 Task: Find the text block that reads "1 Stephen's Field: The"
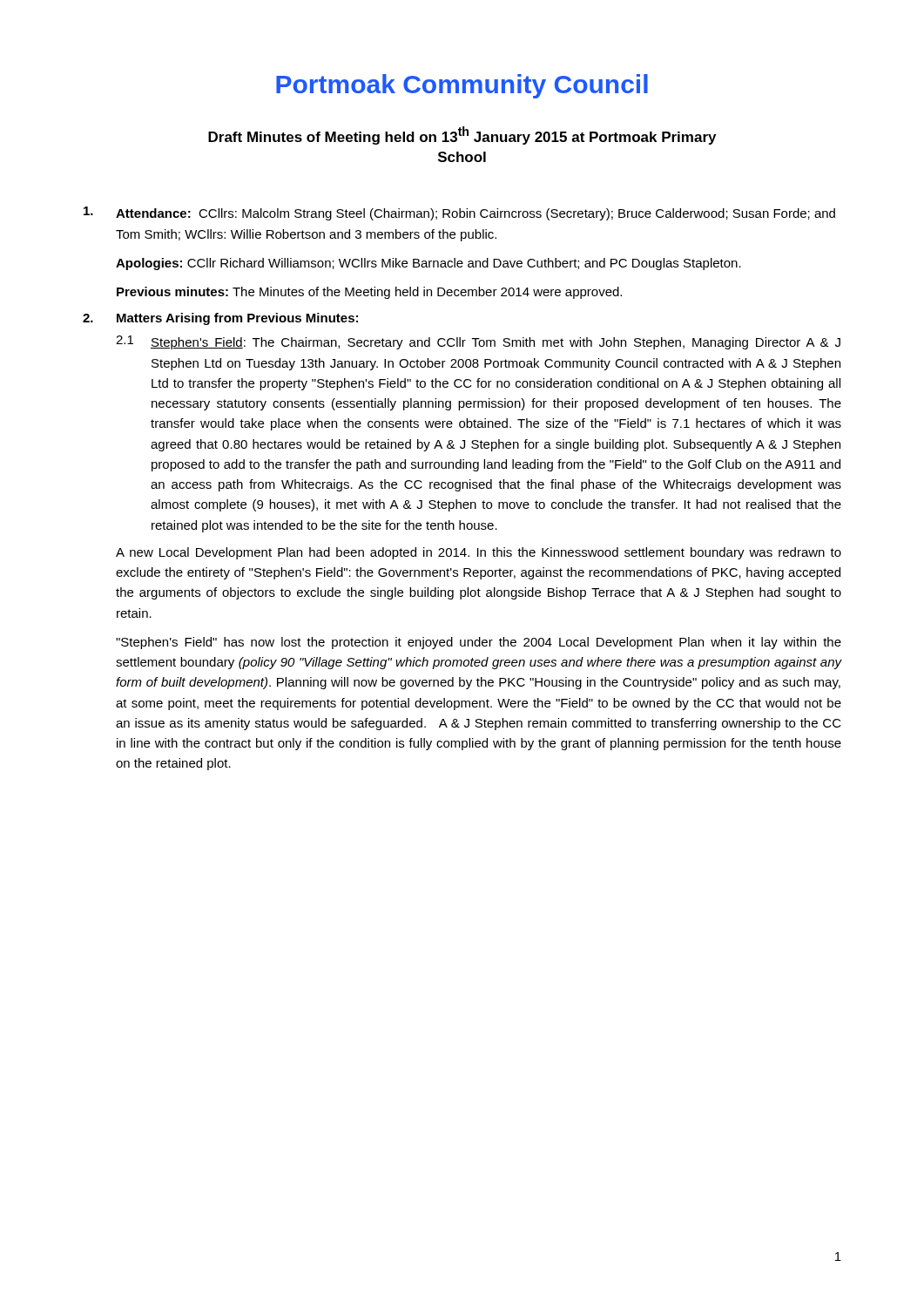[x=479, y=434]
